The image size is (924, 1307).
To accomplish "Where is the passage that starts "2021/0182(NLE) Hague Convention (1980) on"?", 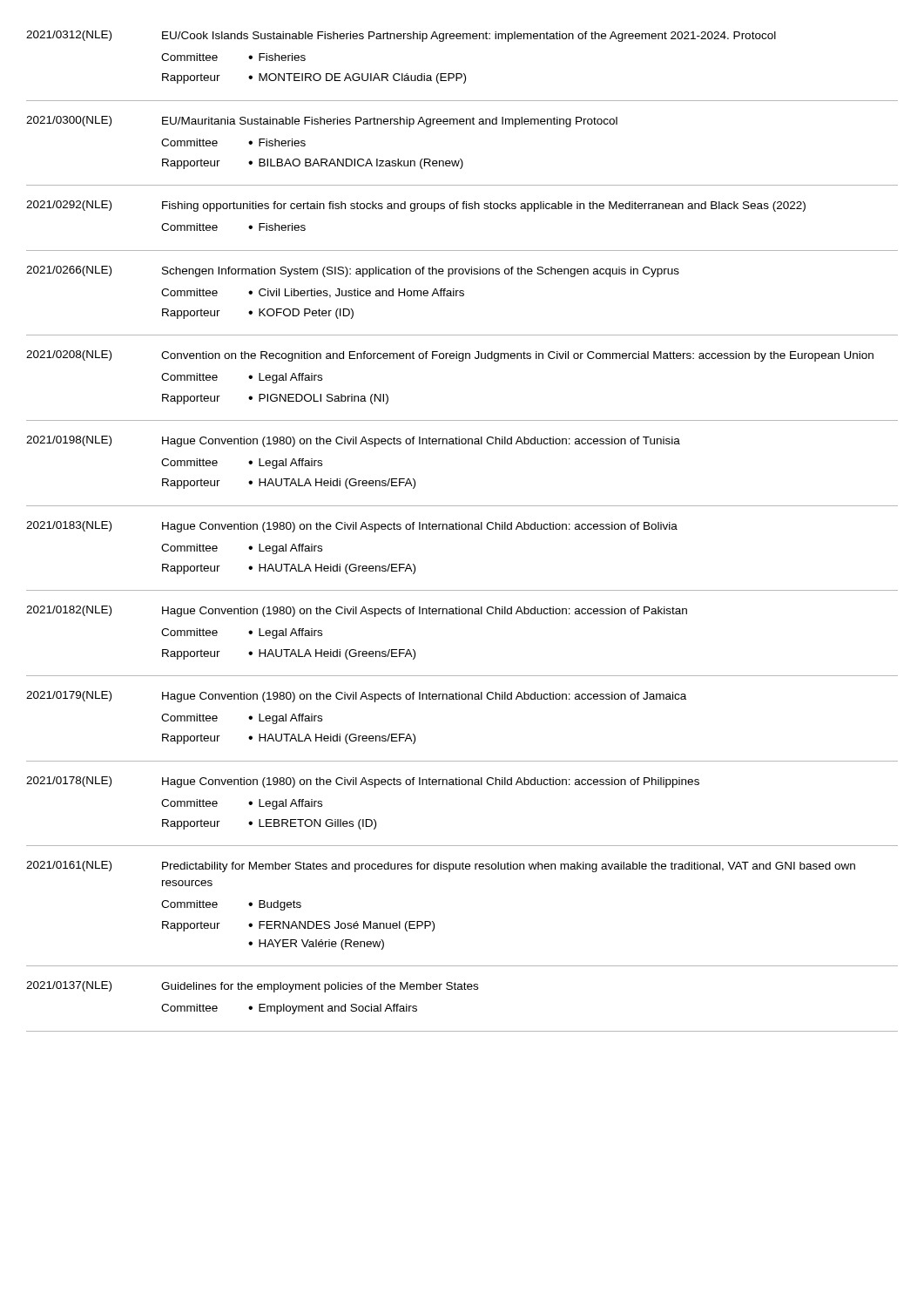I will (357, 611).
